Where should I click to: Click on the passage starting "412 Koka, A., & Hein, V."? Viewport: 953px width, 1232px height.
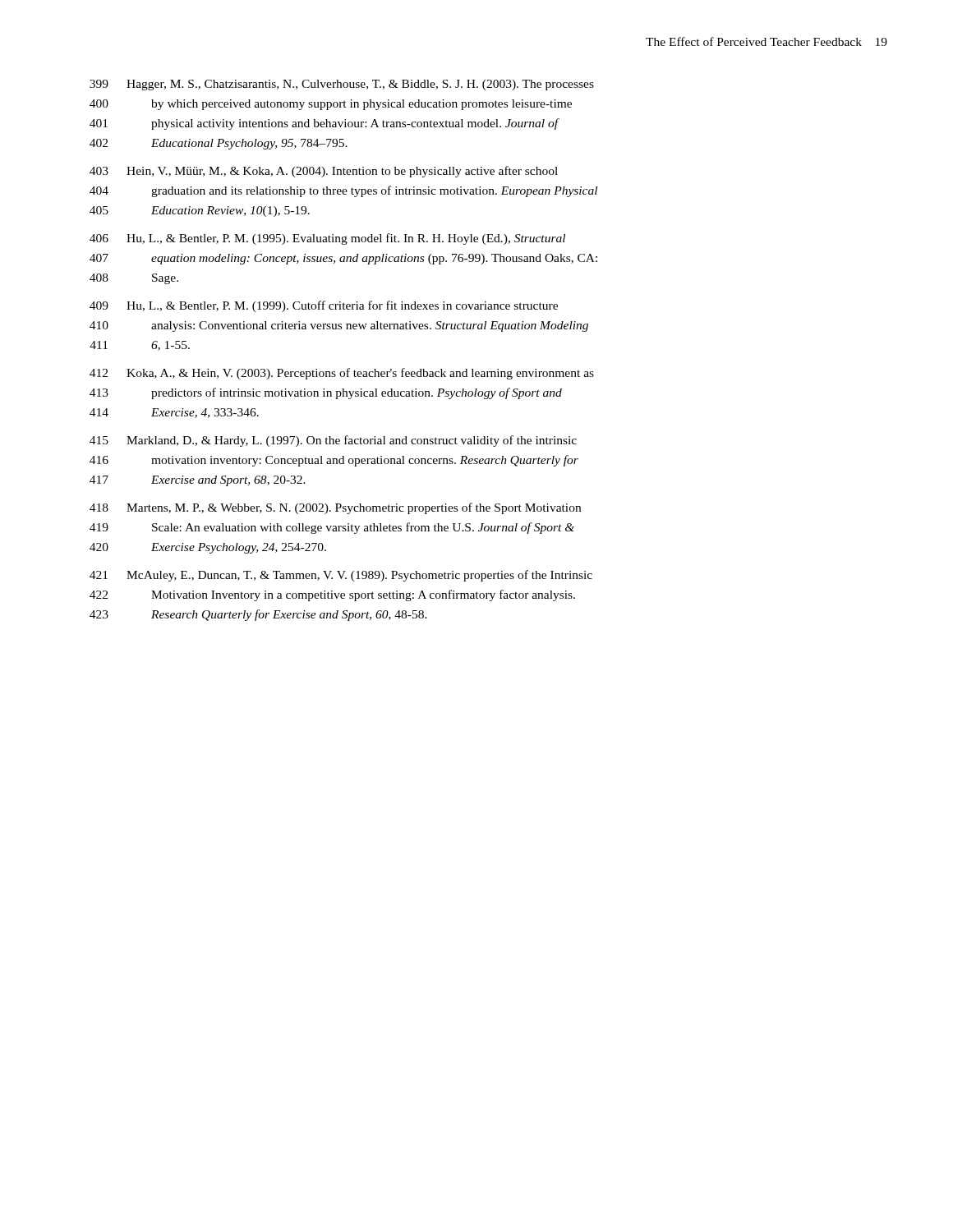pyautogui.click(x=476, y=373)
